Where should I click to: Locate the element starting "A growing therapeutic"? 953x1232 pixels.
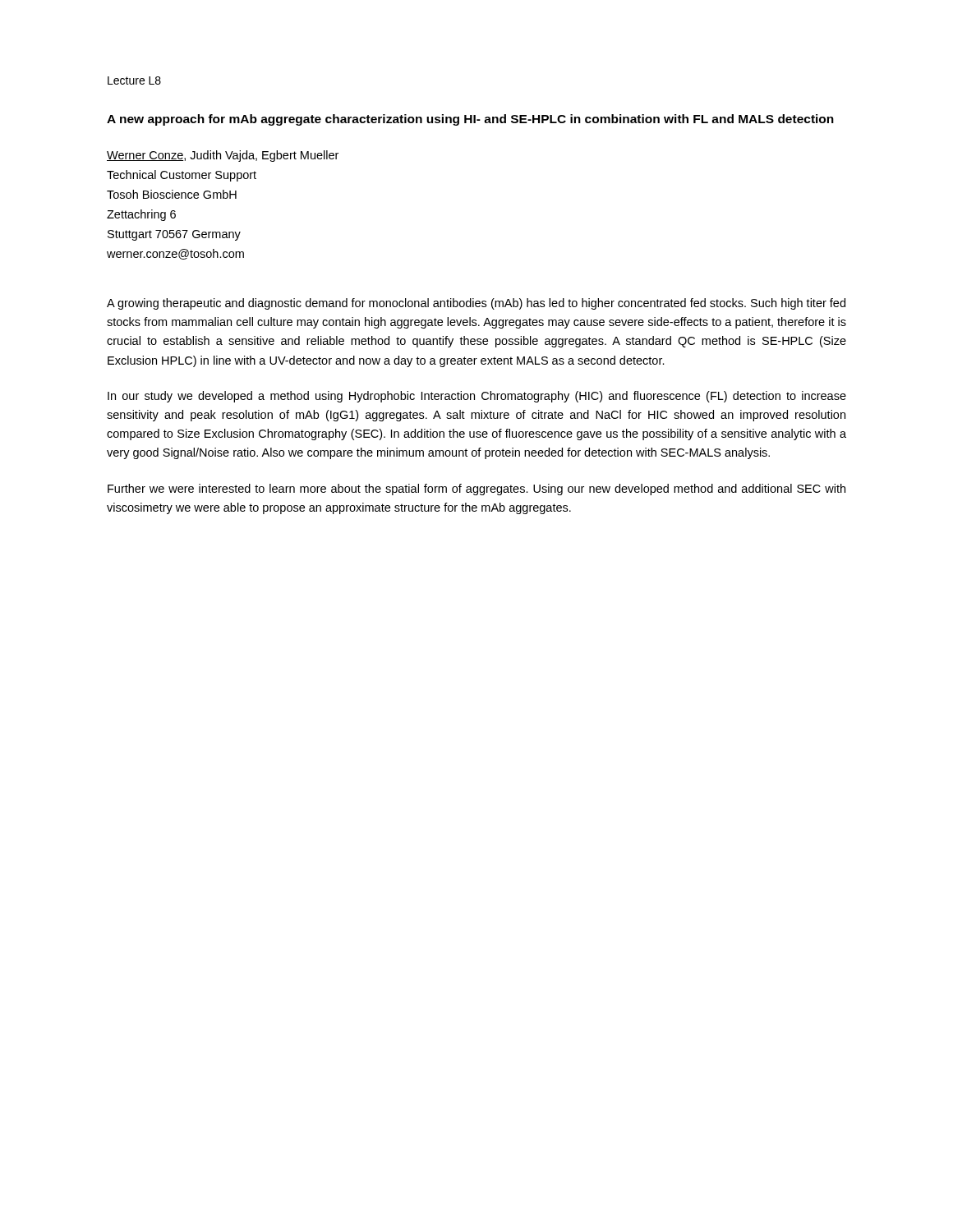coord(476,332)
